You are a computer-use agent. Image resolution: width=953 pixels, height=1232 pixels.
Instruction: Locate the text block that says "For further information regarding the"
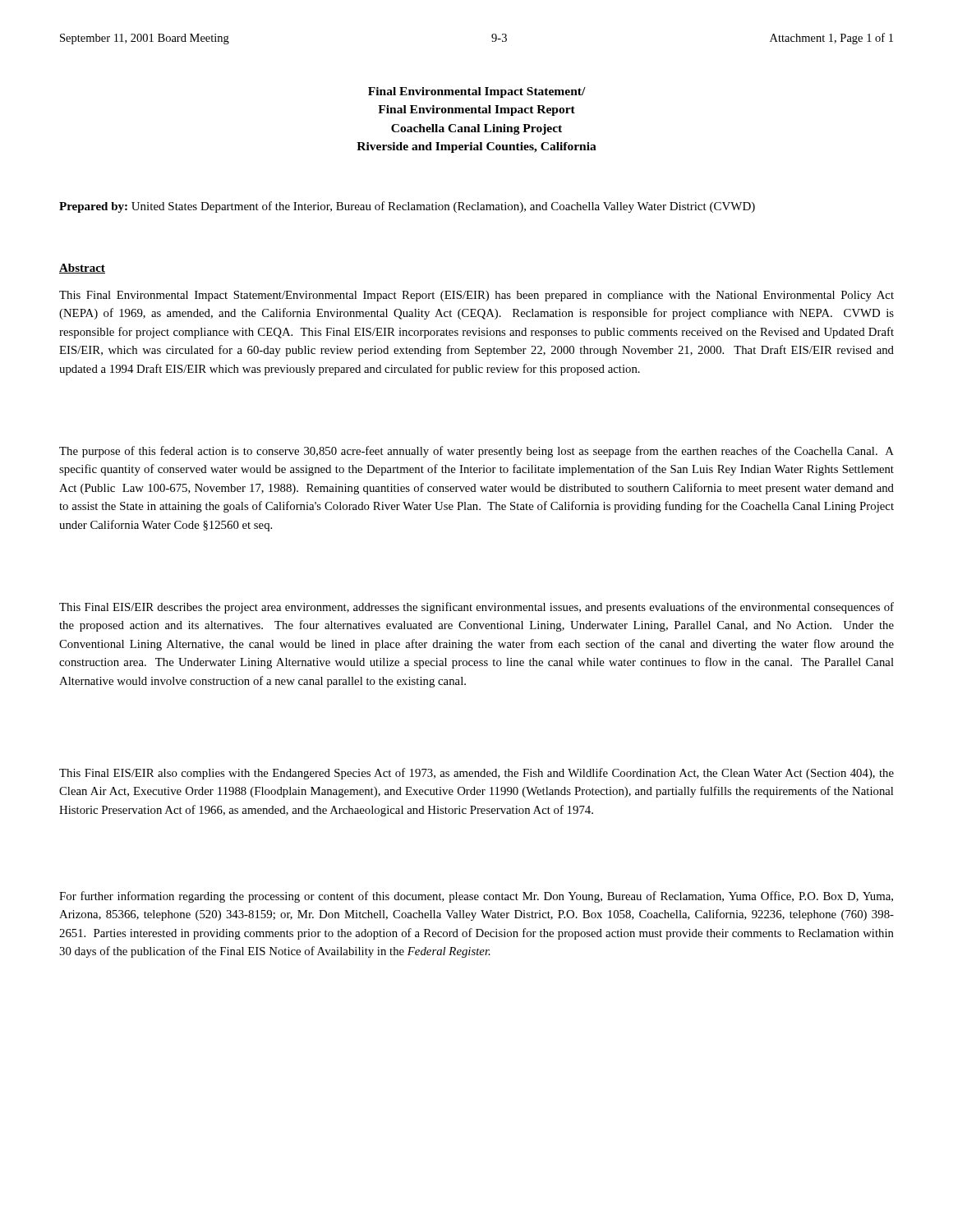[x=476, y=924]
